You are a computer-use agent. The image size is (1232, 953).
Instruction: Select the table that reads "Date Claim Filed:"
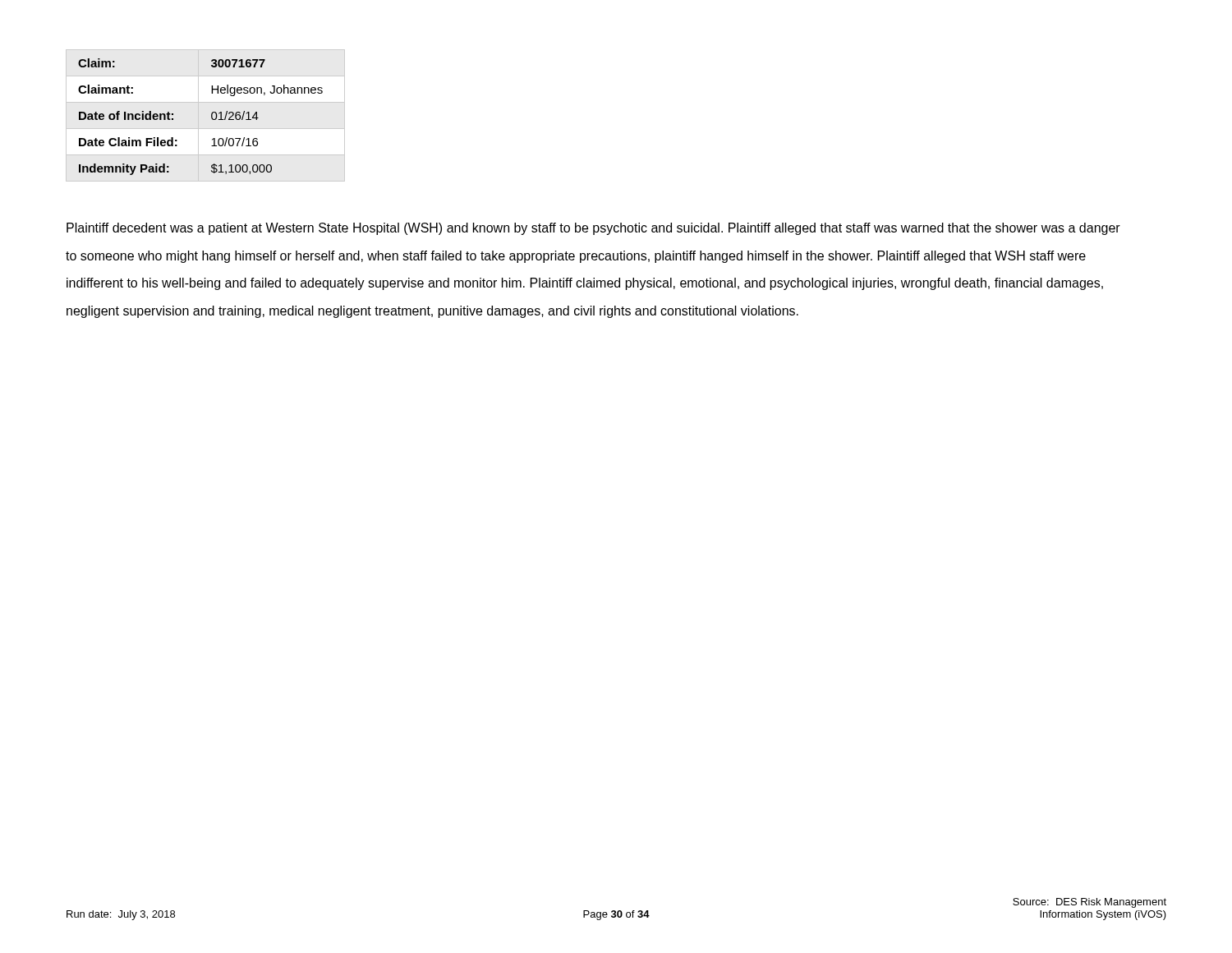[616, 115]
